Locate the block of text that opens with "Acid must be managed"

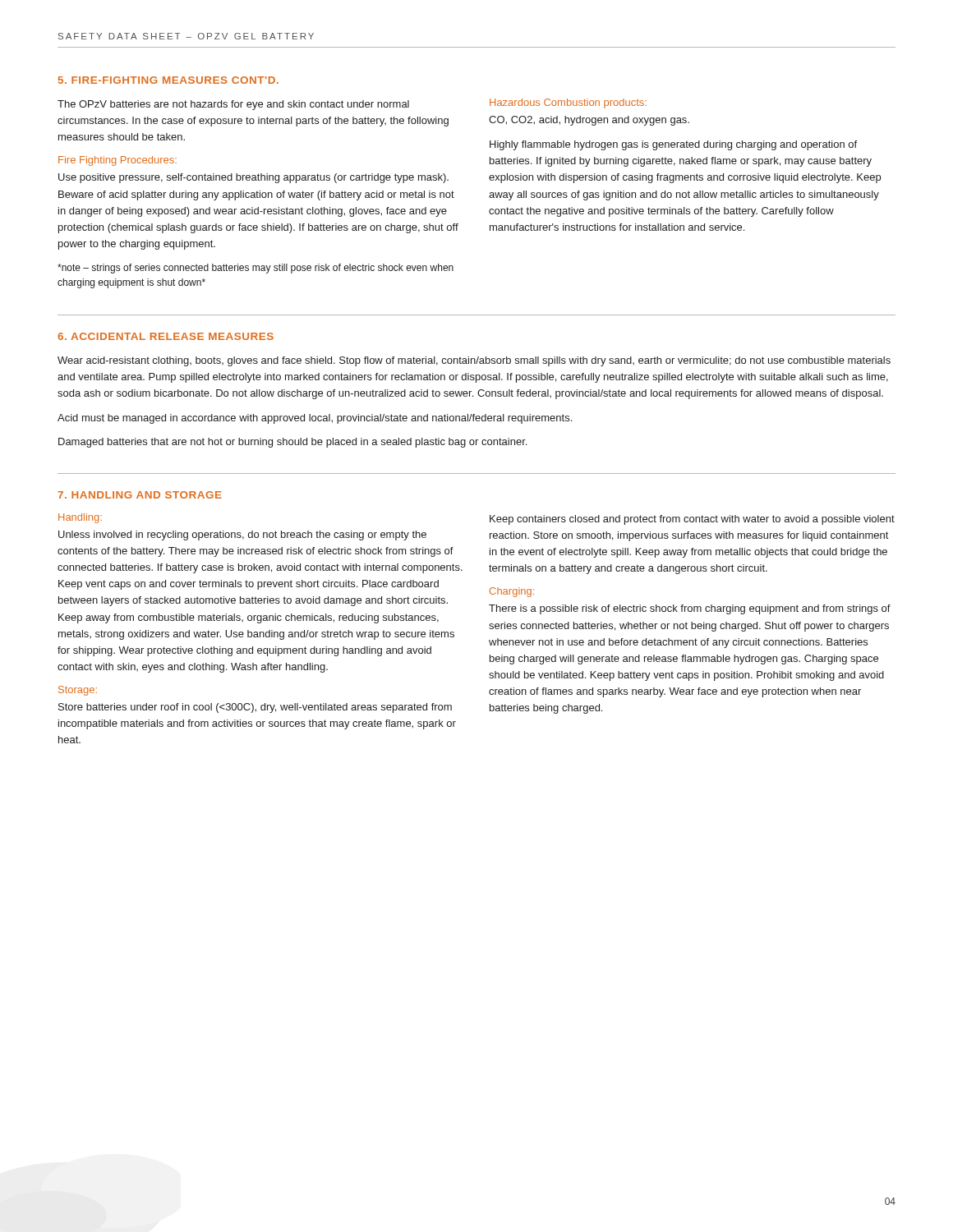click(315, 417)
